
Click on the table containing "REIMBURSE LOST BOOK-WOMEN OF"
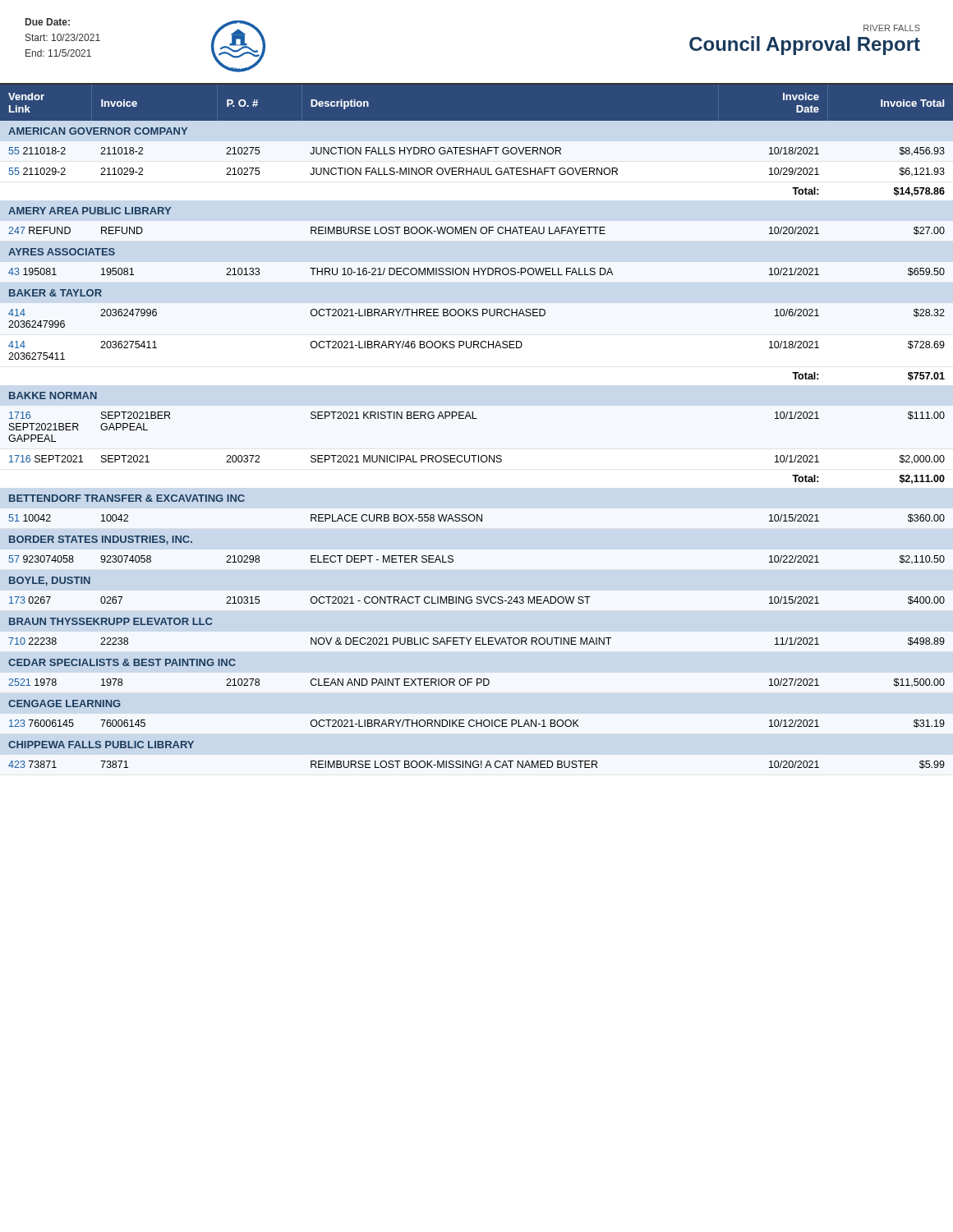point(476,430)
